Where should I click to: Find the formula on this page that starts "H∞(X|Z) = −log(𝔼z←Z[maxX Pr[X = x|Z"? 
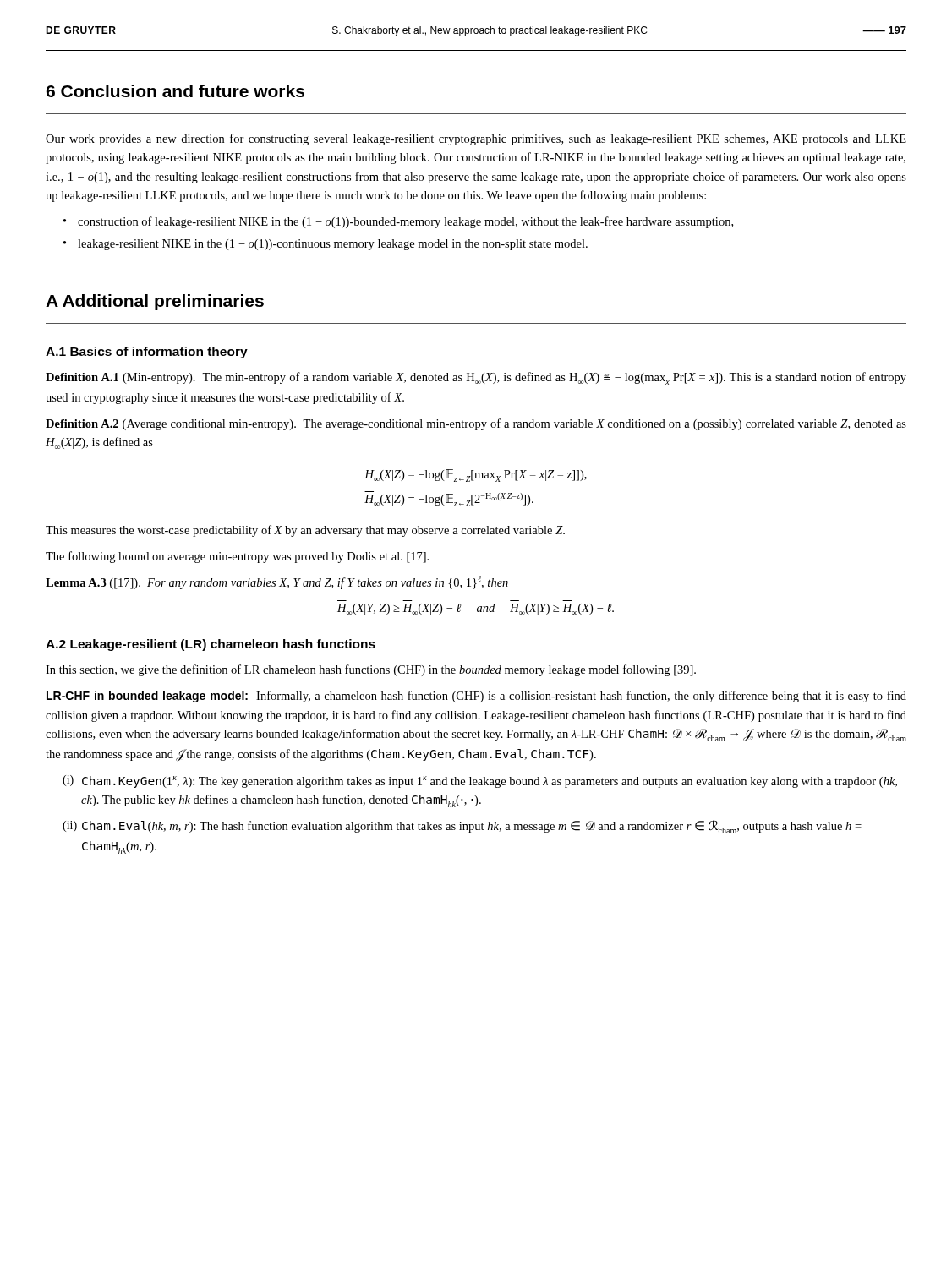coord(476,487)
